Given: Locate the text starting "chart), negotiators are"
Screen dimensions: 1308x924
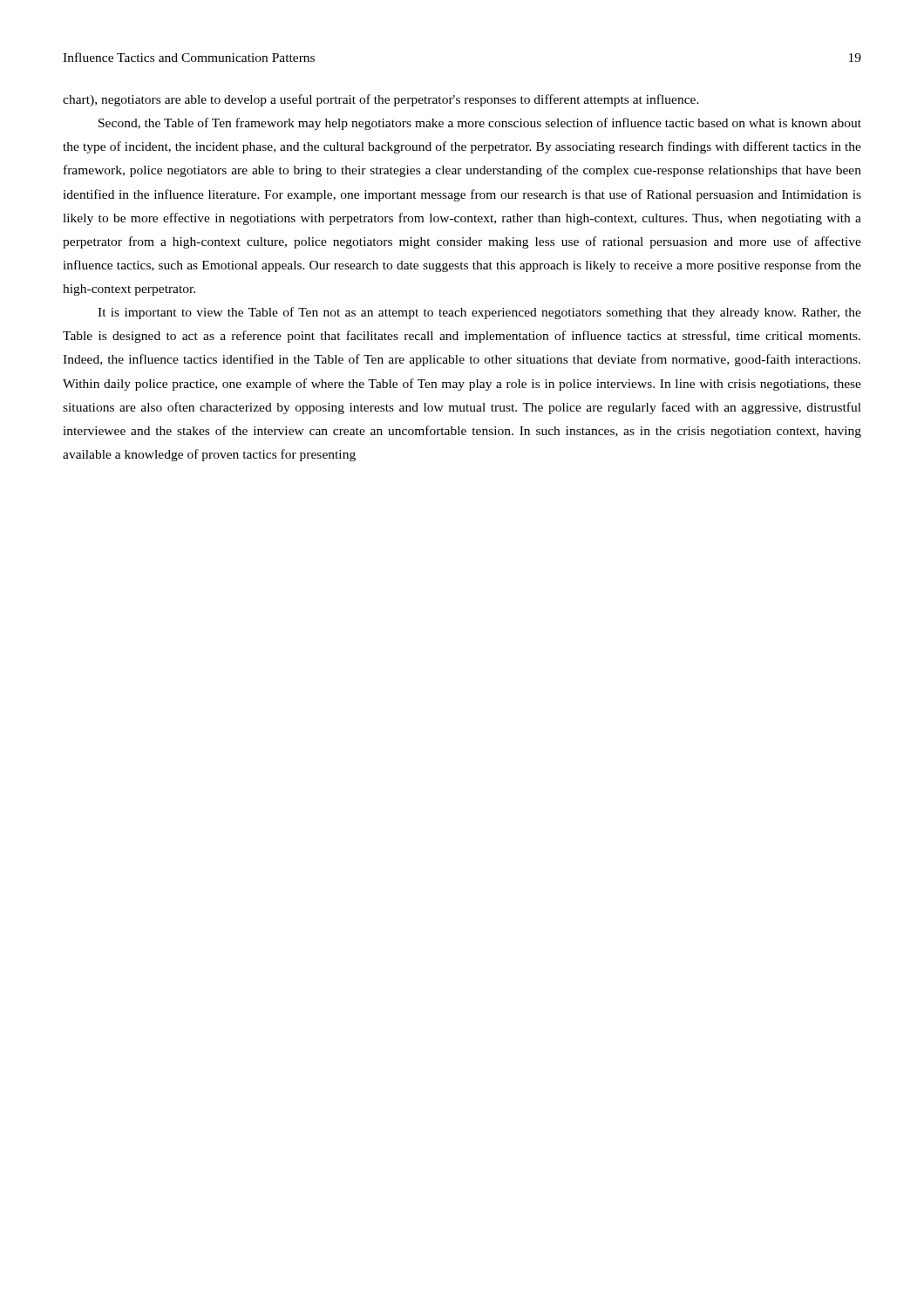Looking at the screenshot, I should [462, 99].
